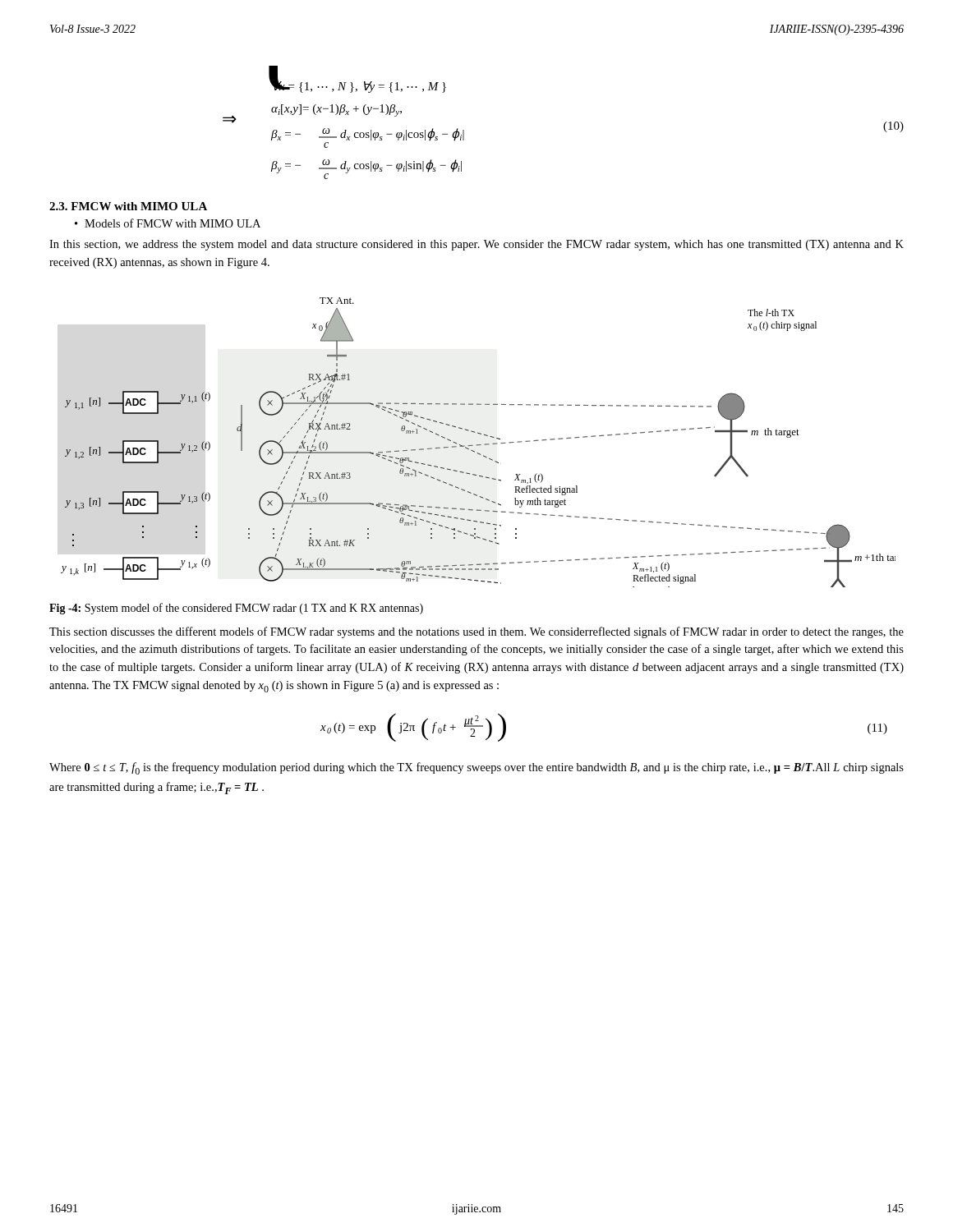Point to the text starting "Where 0 ≤"

tap(476, 778)
